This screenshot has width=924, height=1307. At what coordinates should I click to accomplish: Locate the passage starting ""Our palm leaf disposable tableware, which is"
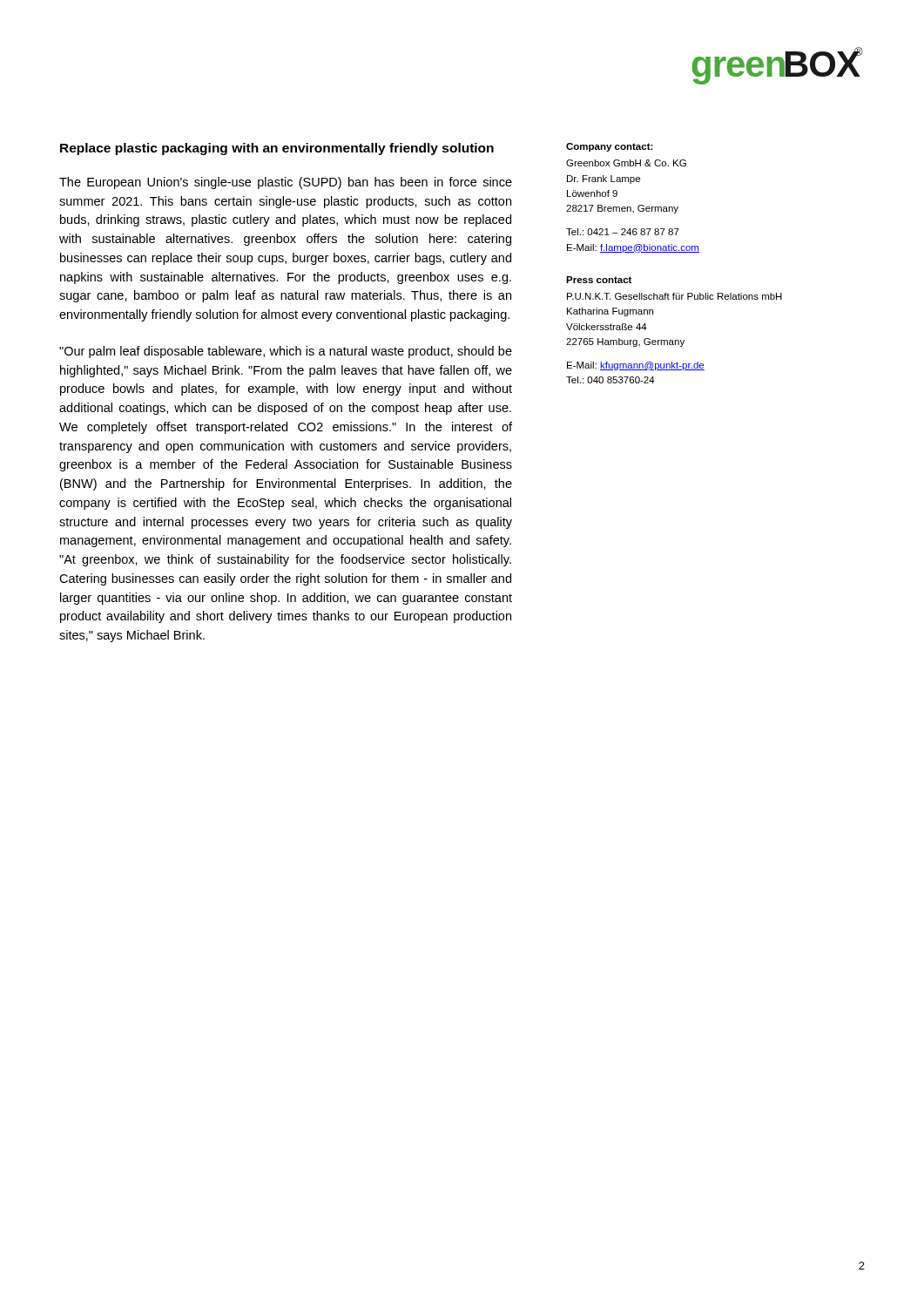click(286, 493)
